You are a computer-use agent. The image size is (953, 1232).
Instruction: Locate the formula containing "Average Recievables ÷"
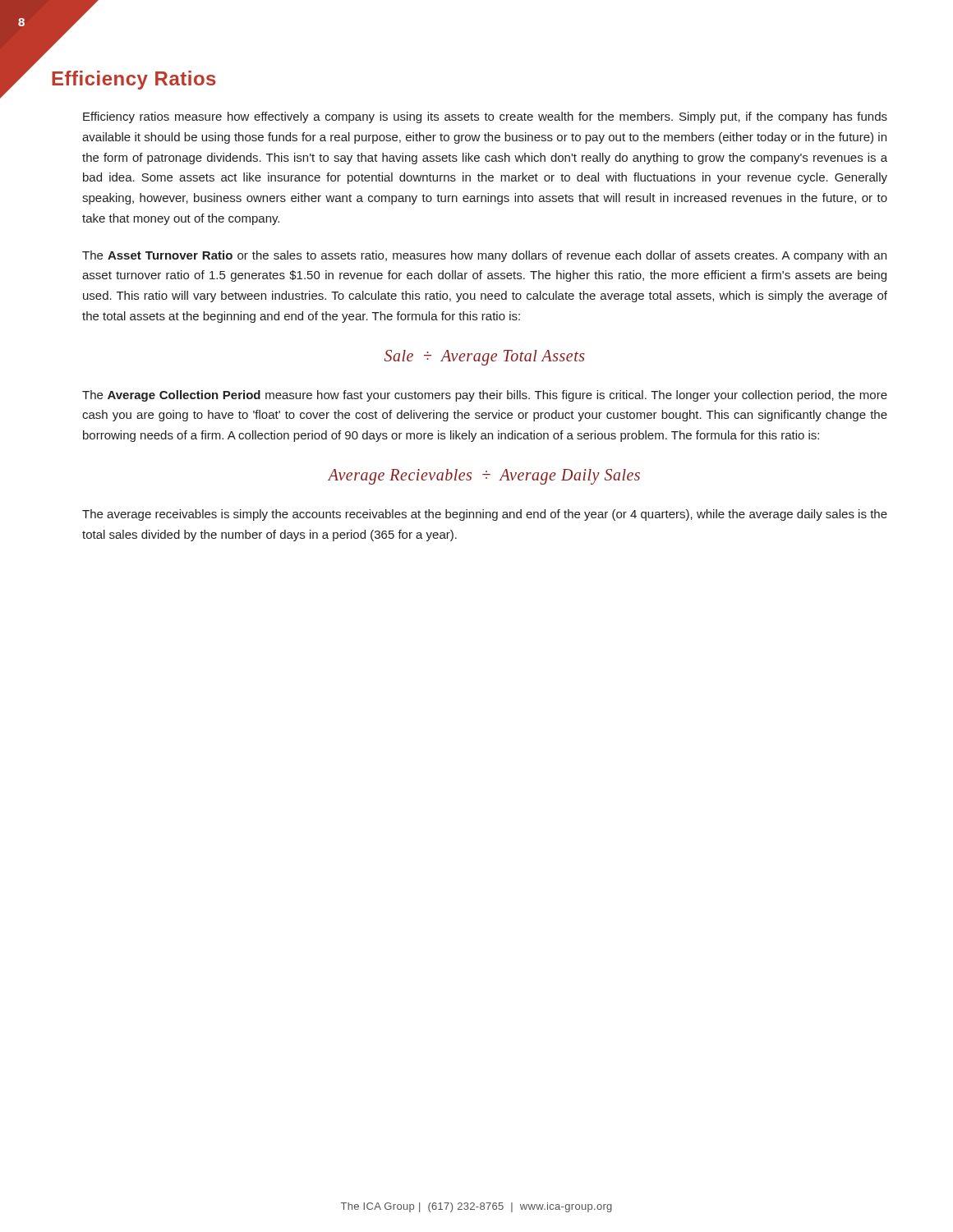pos(485,475)
